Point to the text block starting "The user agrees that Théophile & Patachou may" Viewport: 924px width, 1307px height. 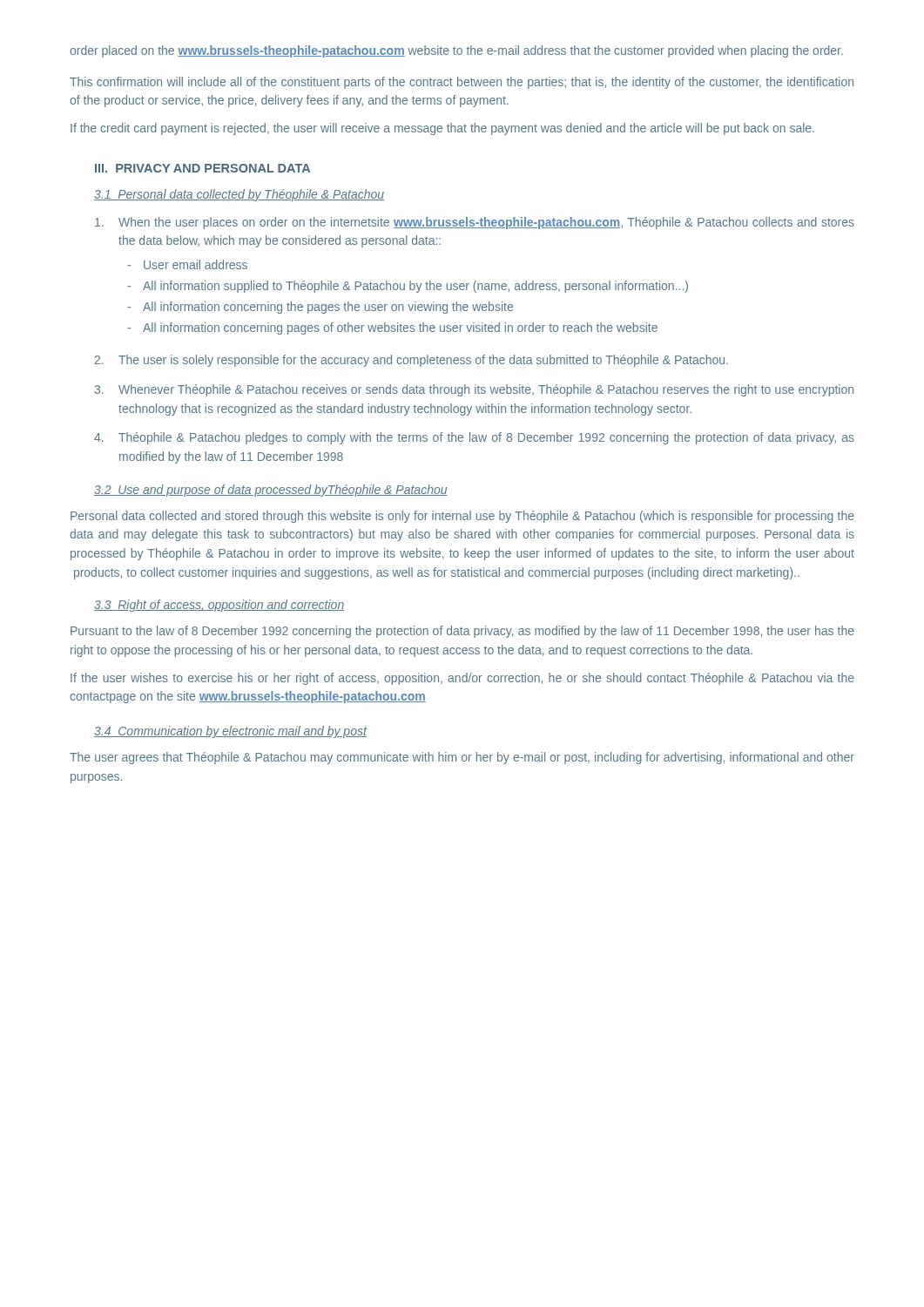point(462,767)
